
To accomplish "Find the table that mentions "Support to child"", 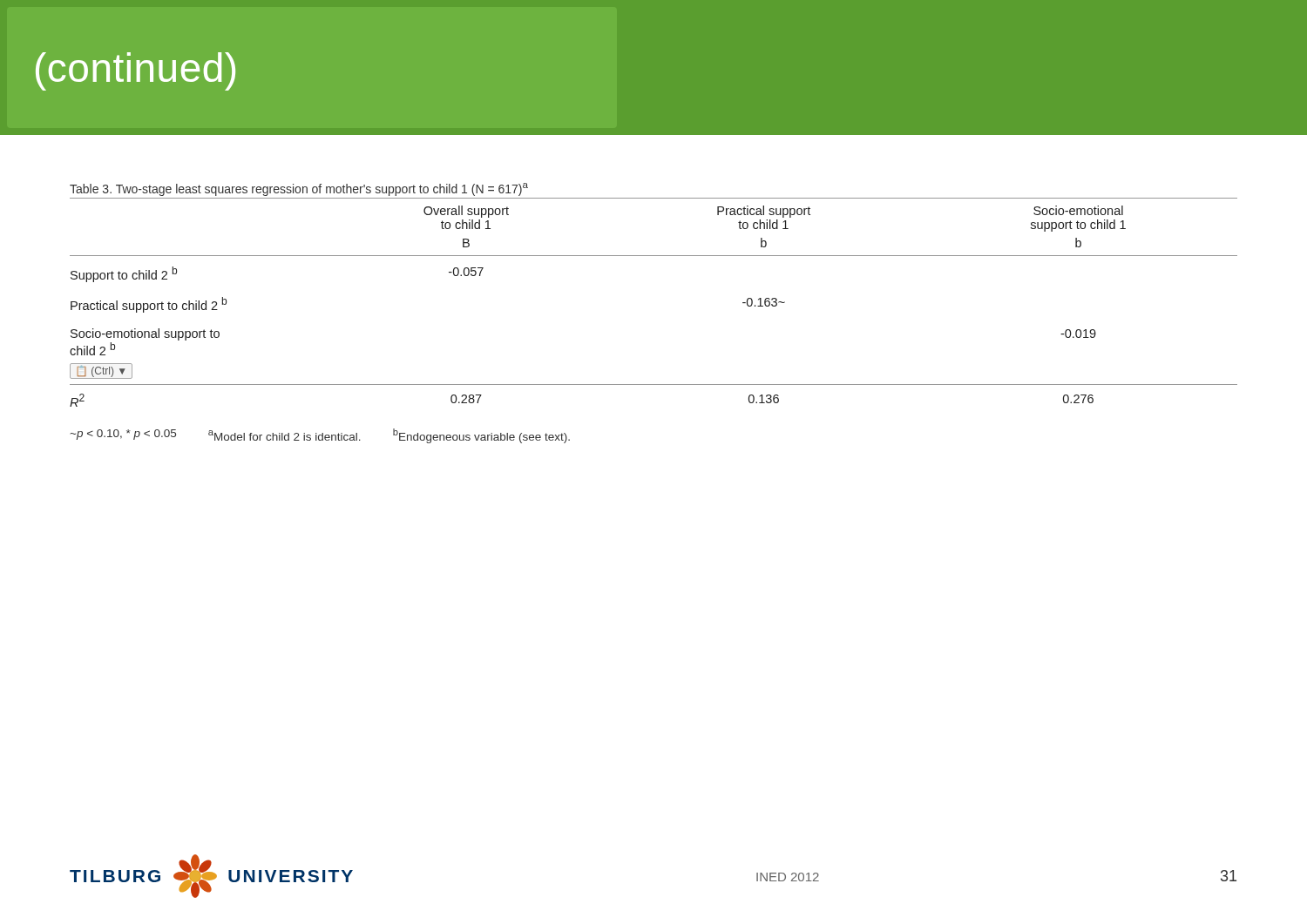I will 654,306.
